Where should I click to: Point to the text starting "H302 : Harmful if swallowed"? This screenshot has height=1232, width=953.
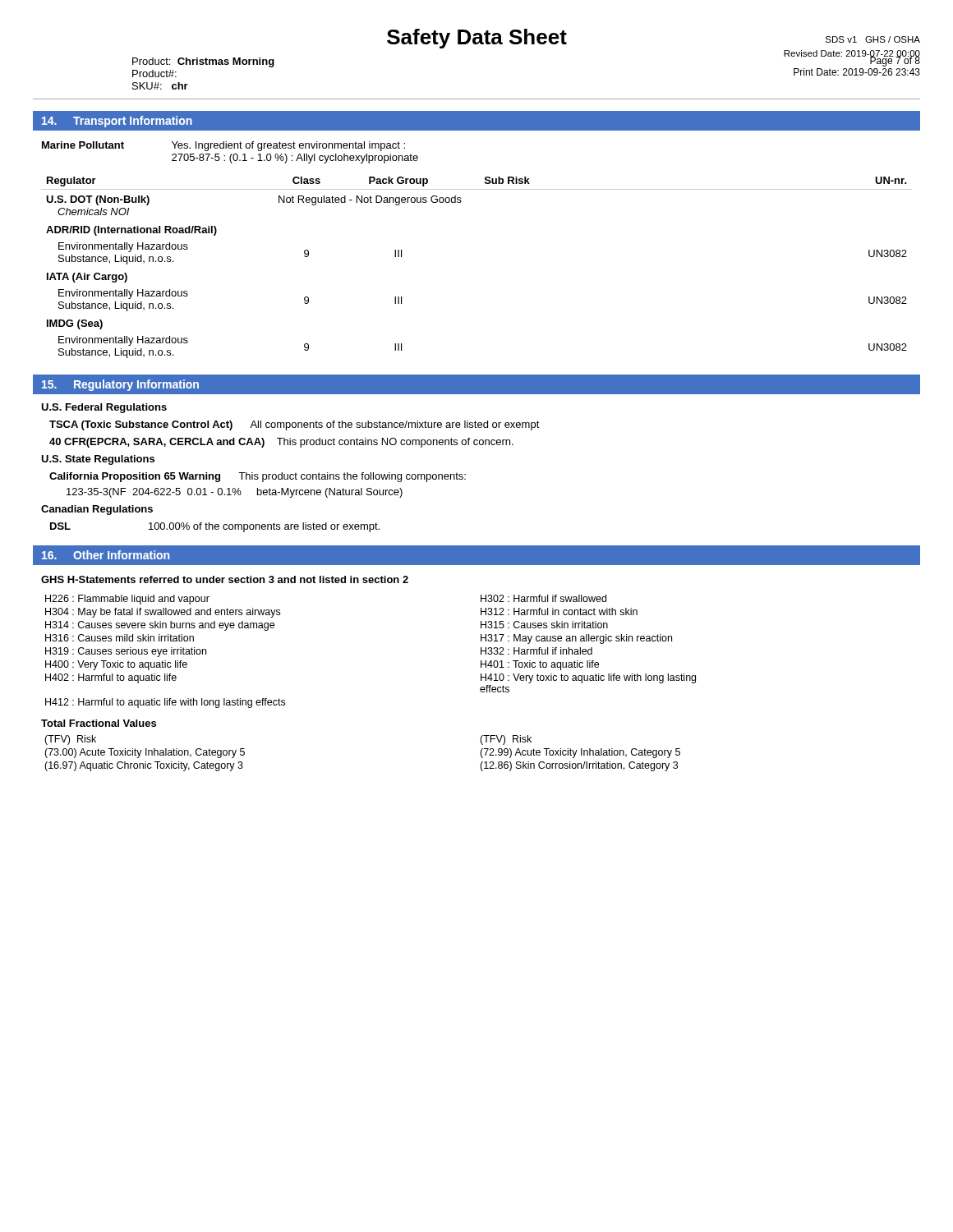pyautogui.click(x=543, y=599)
